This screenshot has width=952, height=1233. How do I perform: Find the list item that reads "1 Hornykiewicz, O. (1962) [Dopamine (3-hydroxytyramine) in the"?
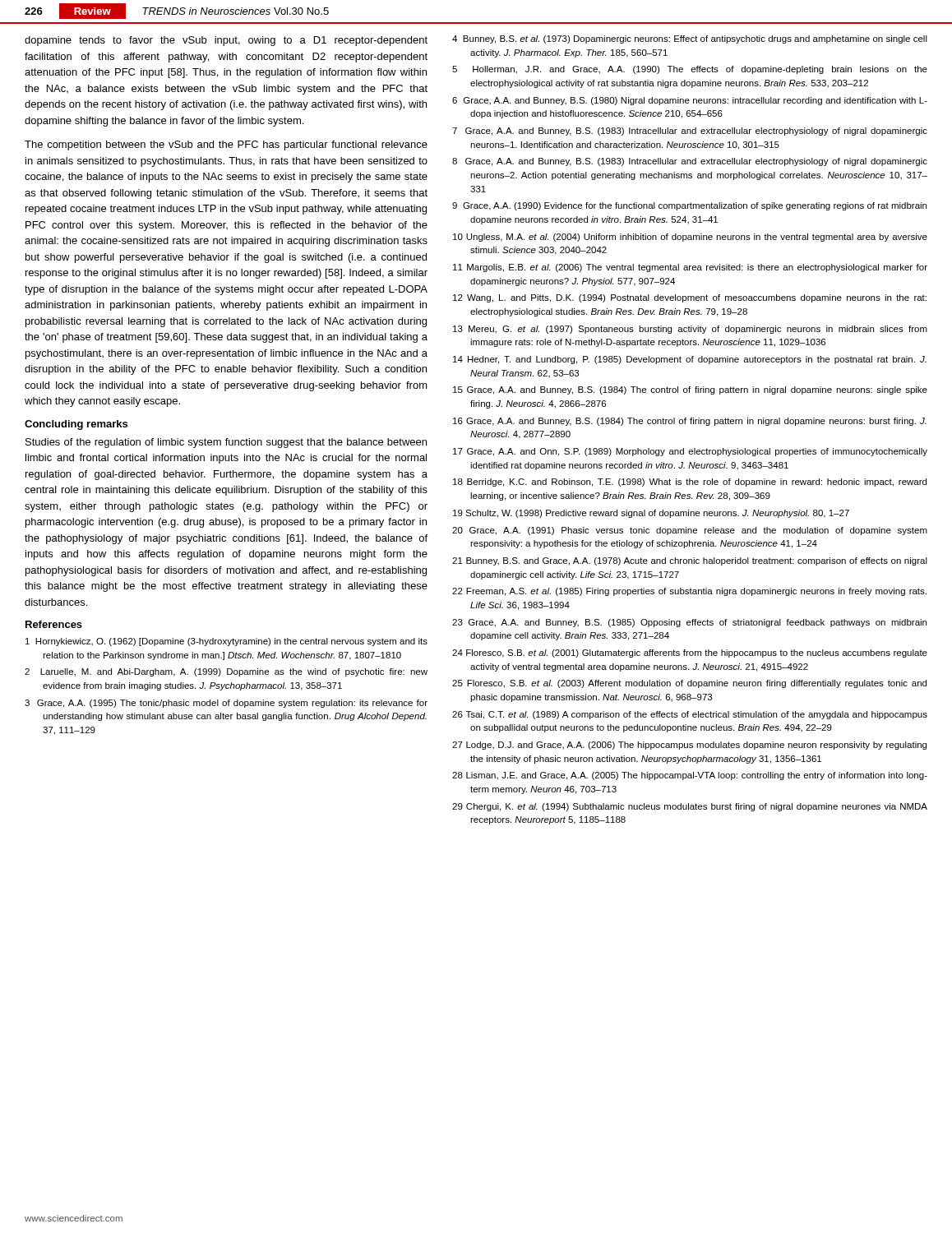[x=226, y=648]
